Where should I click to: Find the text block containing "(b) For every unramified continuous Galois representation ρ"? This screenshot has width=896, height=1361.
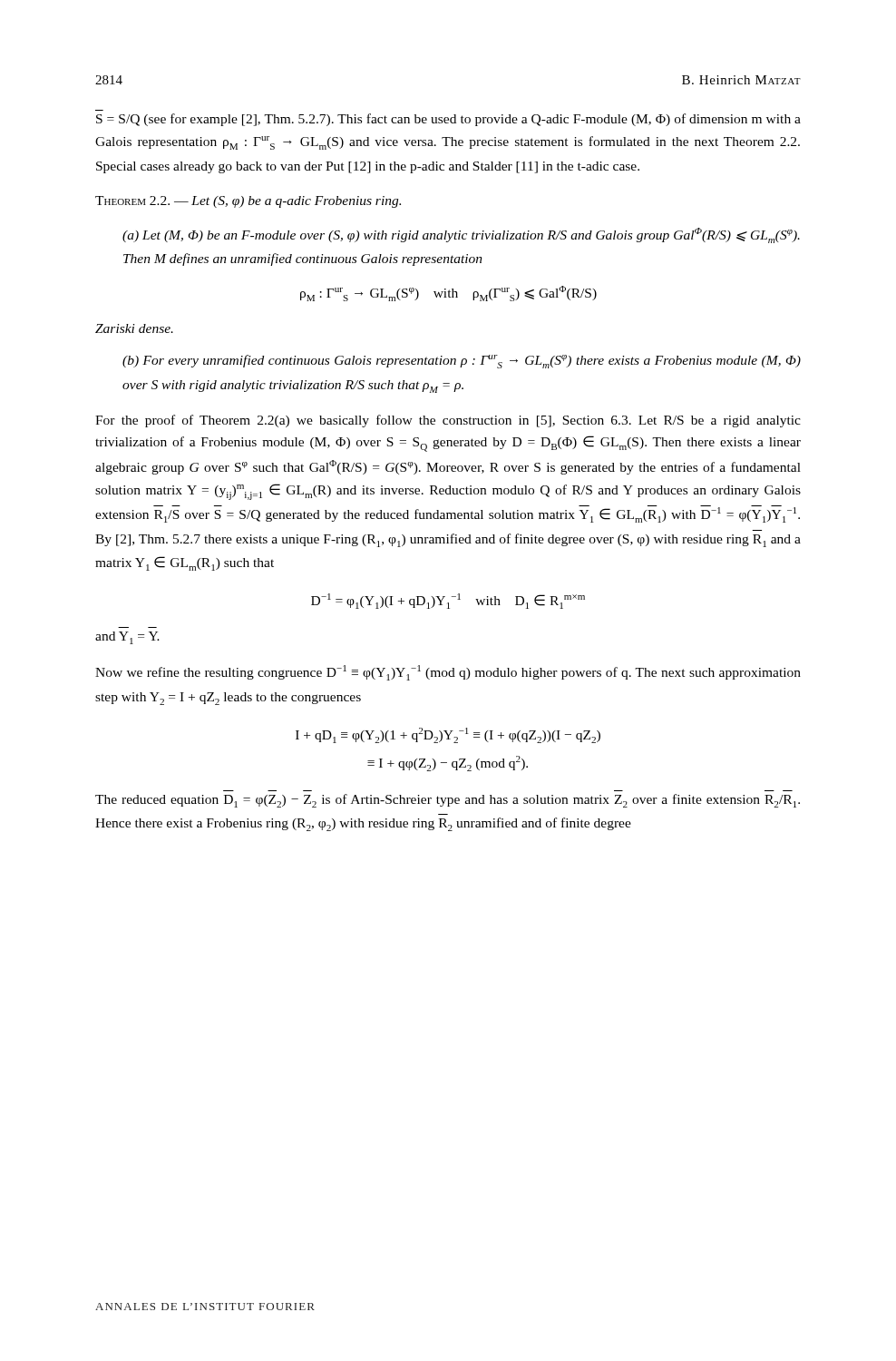tap(462, 373)
